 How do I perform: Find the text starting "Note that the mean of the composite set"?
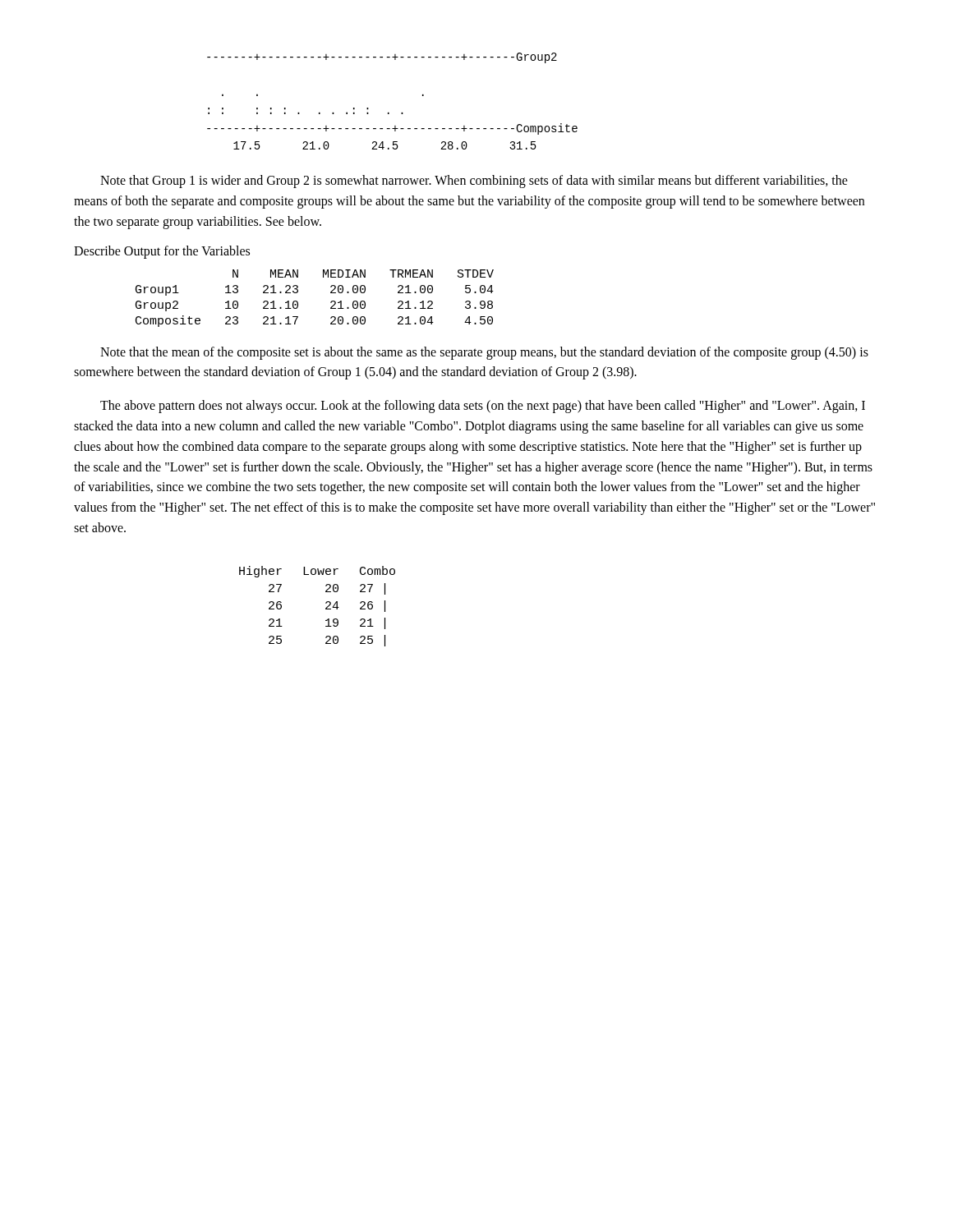click(x=476, y=362)
